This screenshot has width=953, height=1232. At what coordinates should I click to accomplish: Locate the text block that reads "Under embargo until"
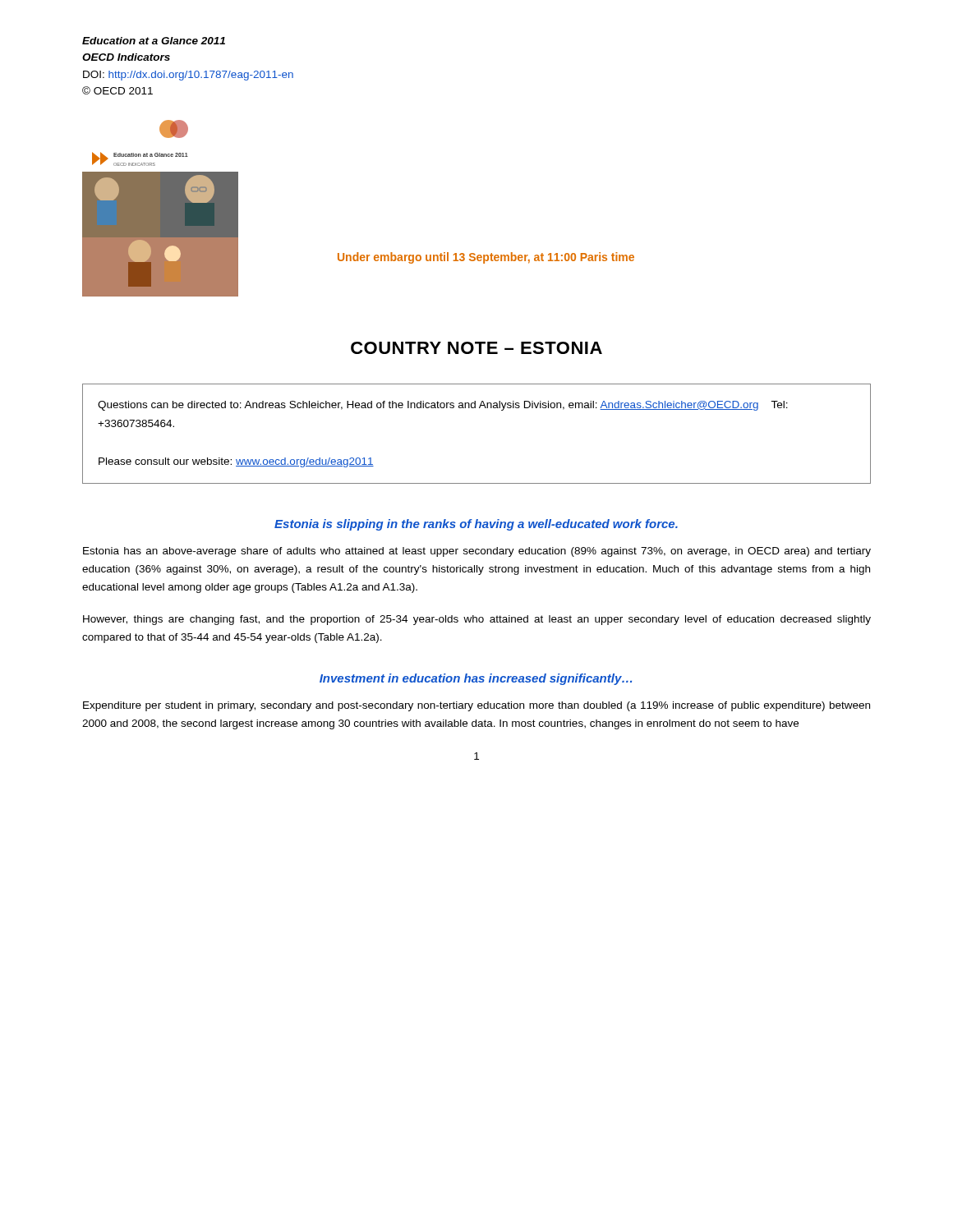click(486, 257)
